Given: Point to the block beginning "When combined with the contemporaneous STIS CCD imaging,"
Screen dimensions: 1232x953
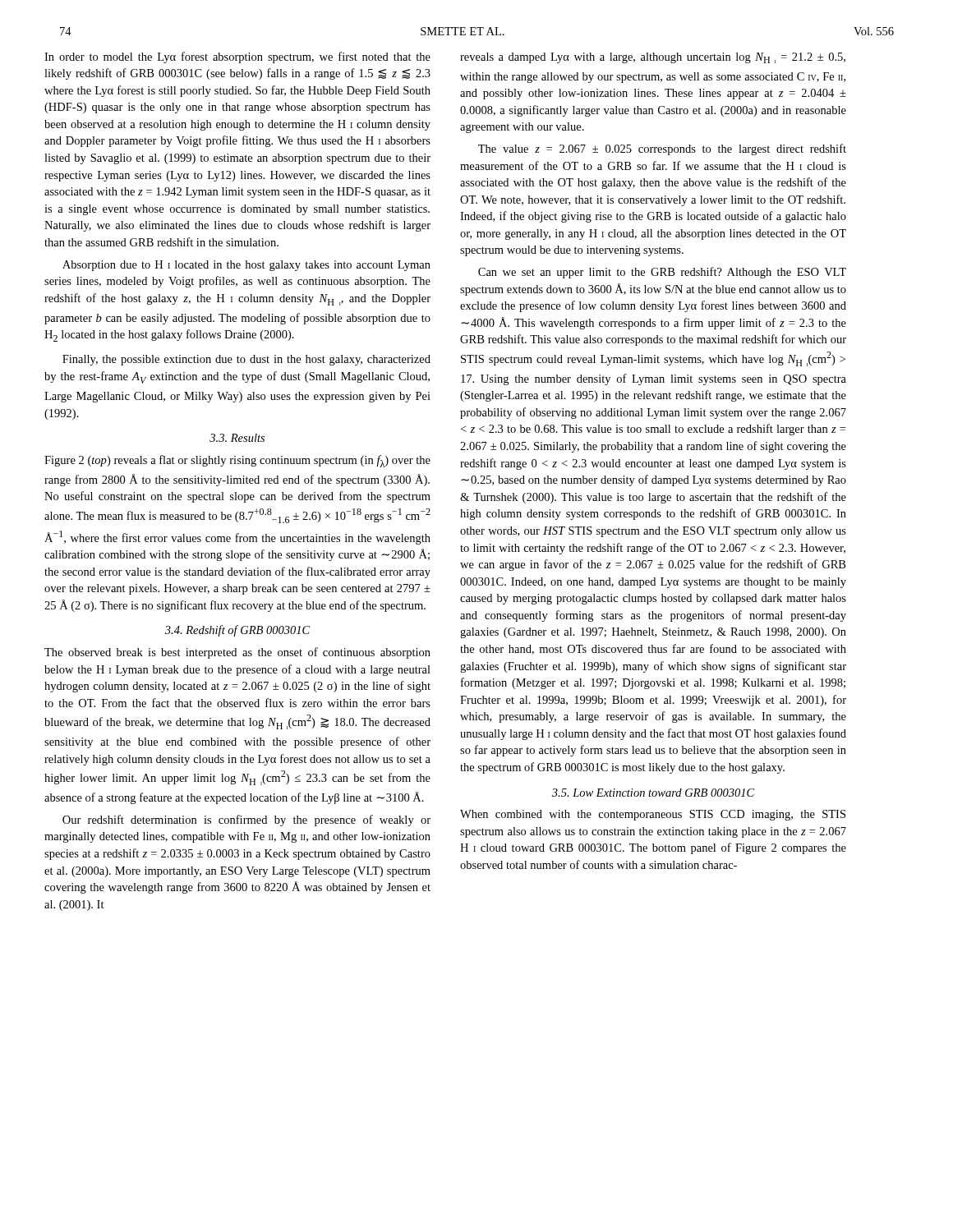Looking at the screenshot, I should (x=653, y=840).
